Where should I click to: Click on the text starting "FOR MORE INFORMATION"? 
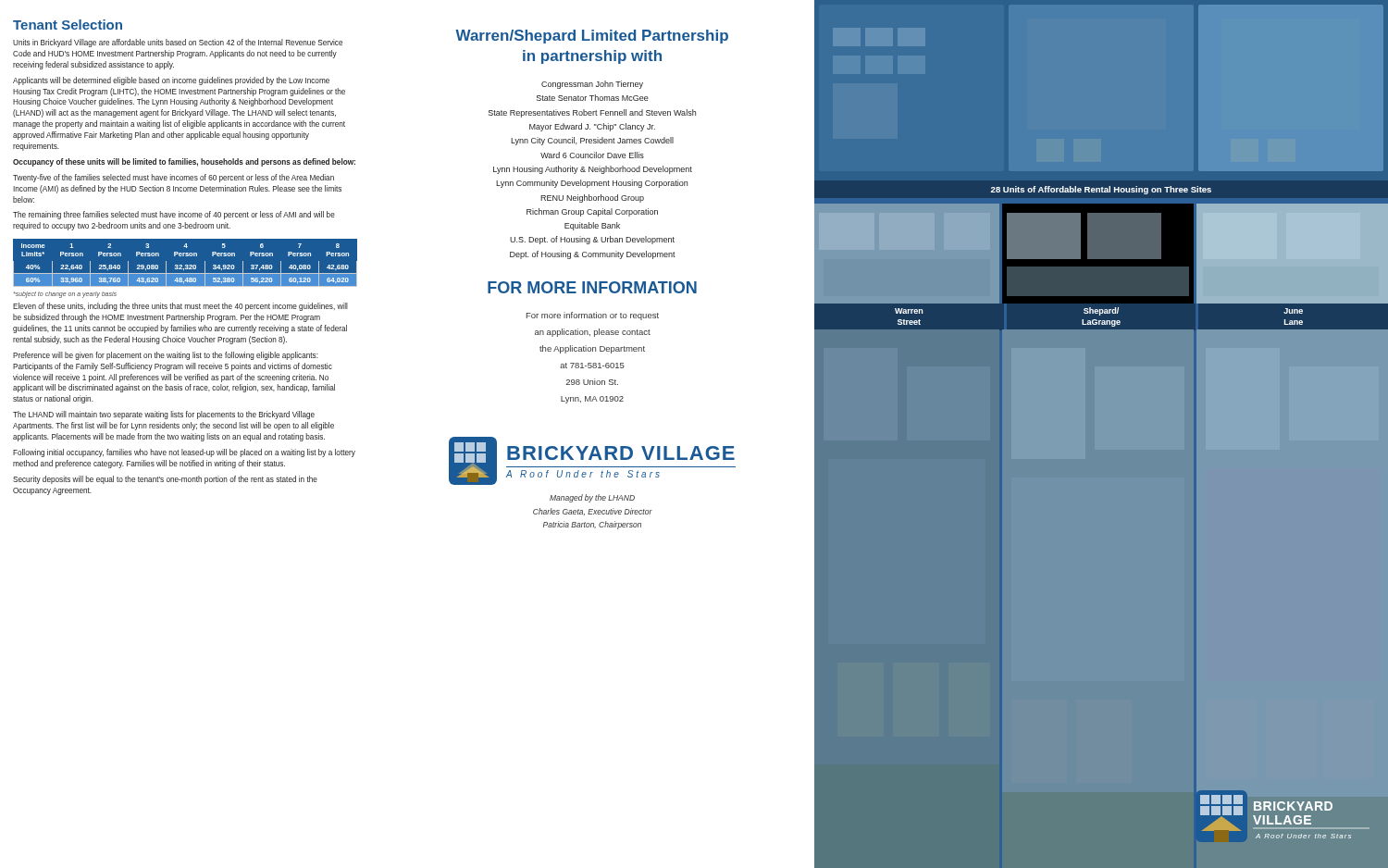click(592, 288)
